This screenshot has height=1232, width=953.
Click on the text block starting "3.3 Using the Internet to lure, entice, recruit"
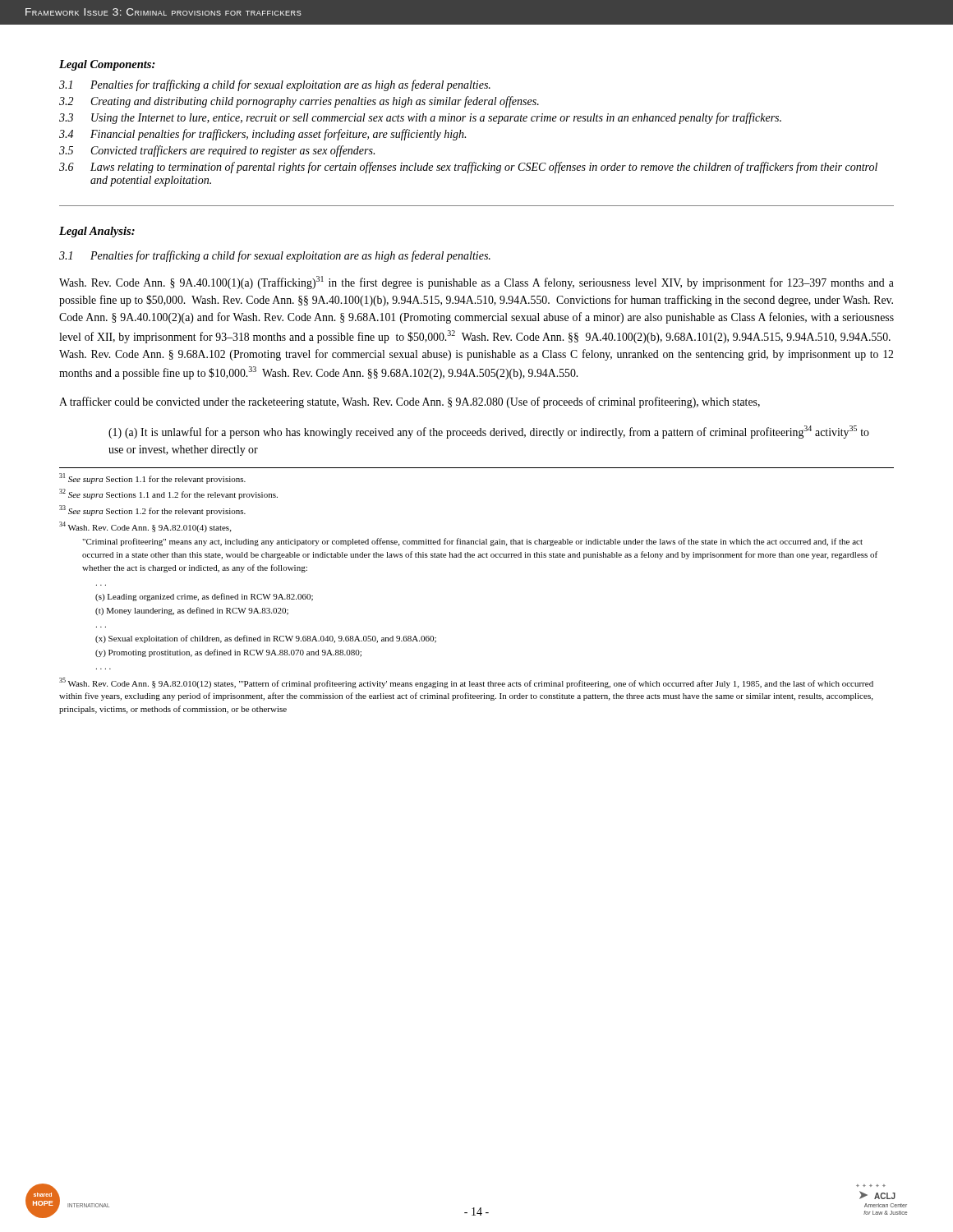(x=421, y=118)
